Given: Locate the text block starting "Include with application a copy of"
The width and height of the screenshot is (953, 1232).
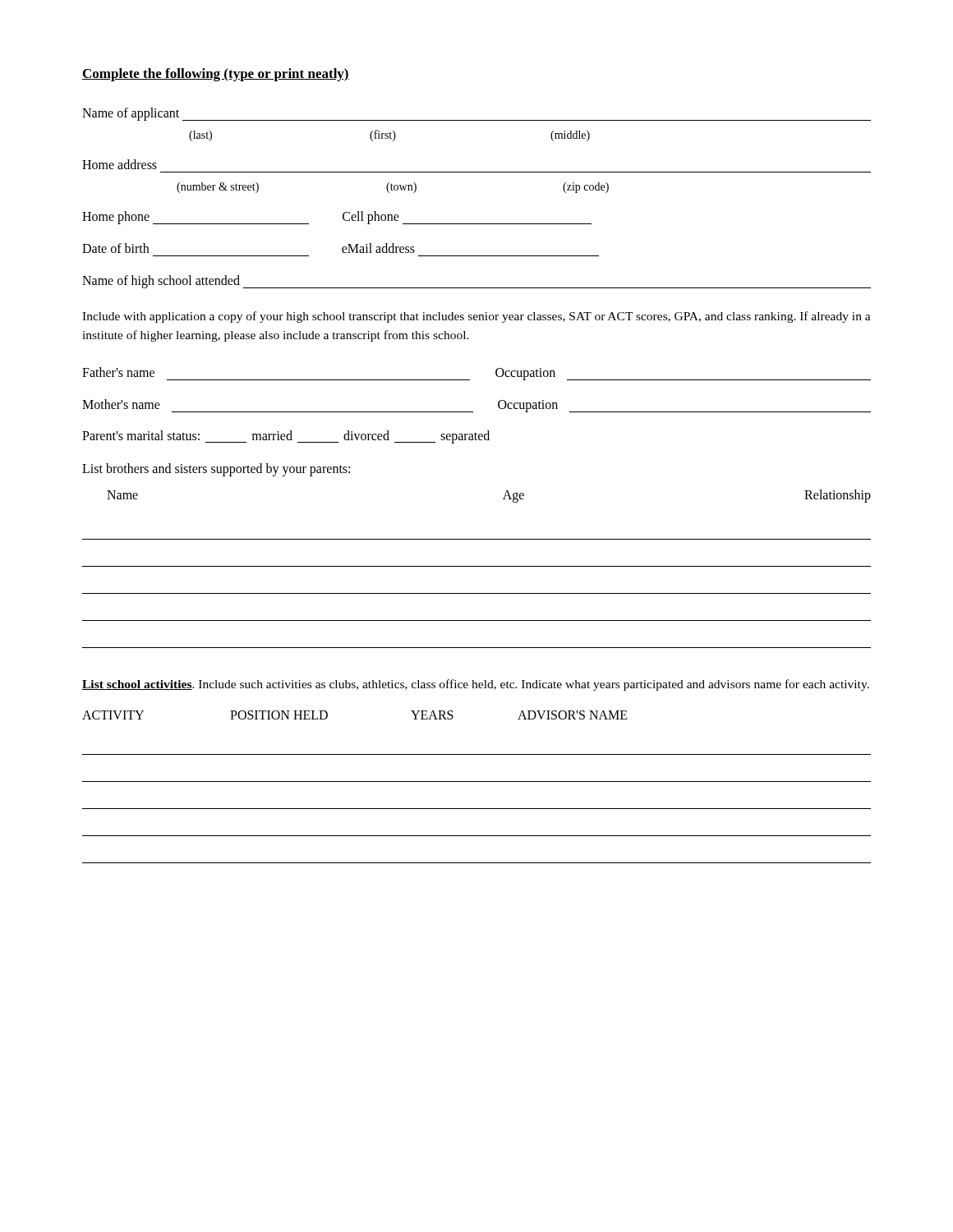Looking at the screenshot, I should pyautogui.click(x=476, y=325).
